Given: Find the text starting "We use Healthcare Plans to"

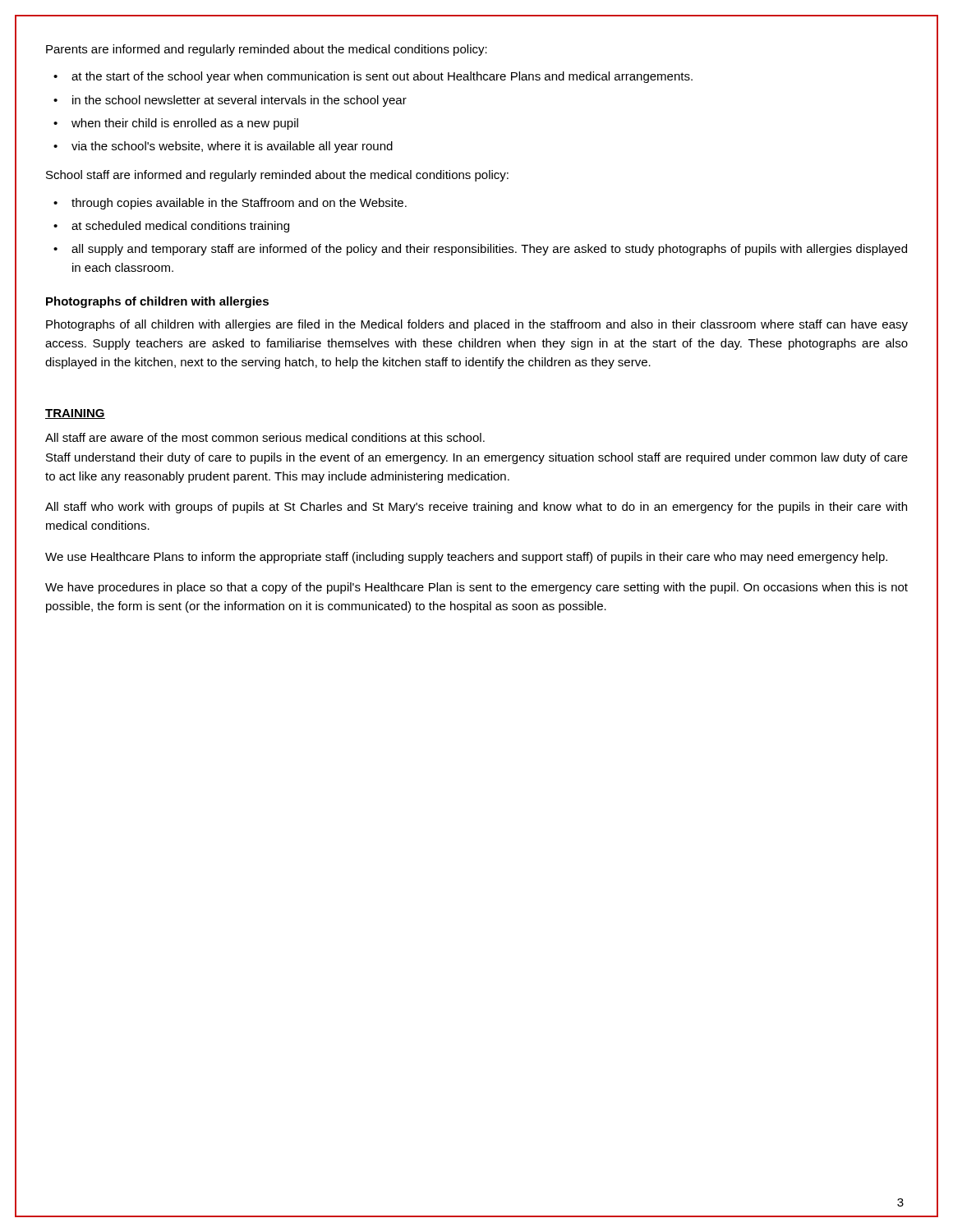Looking at the screenshot, I should [467, 556].
